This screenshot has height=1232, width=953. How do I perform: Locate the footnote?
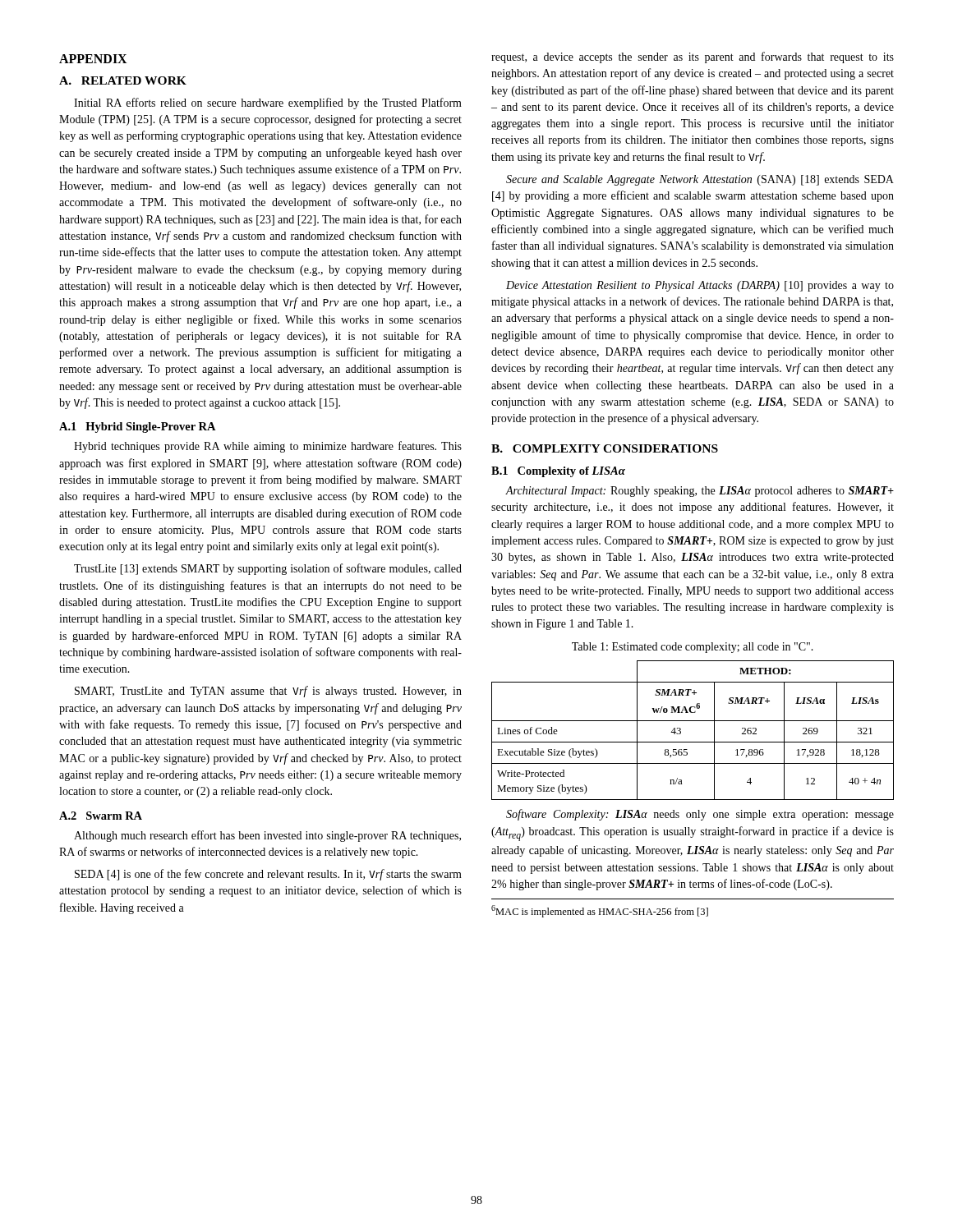(x=600, y=911)
